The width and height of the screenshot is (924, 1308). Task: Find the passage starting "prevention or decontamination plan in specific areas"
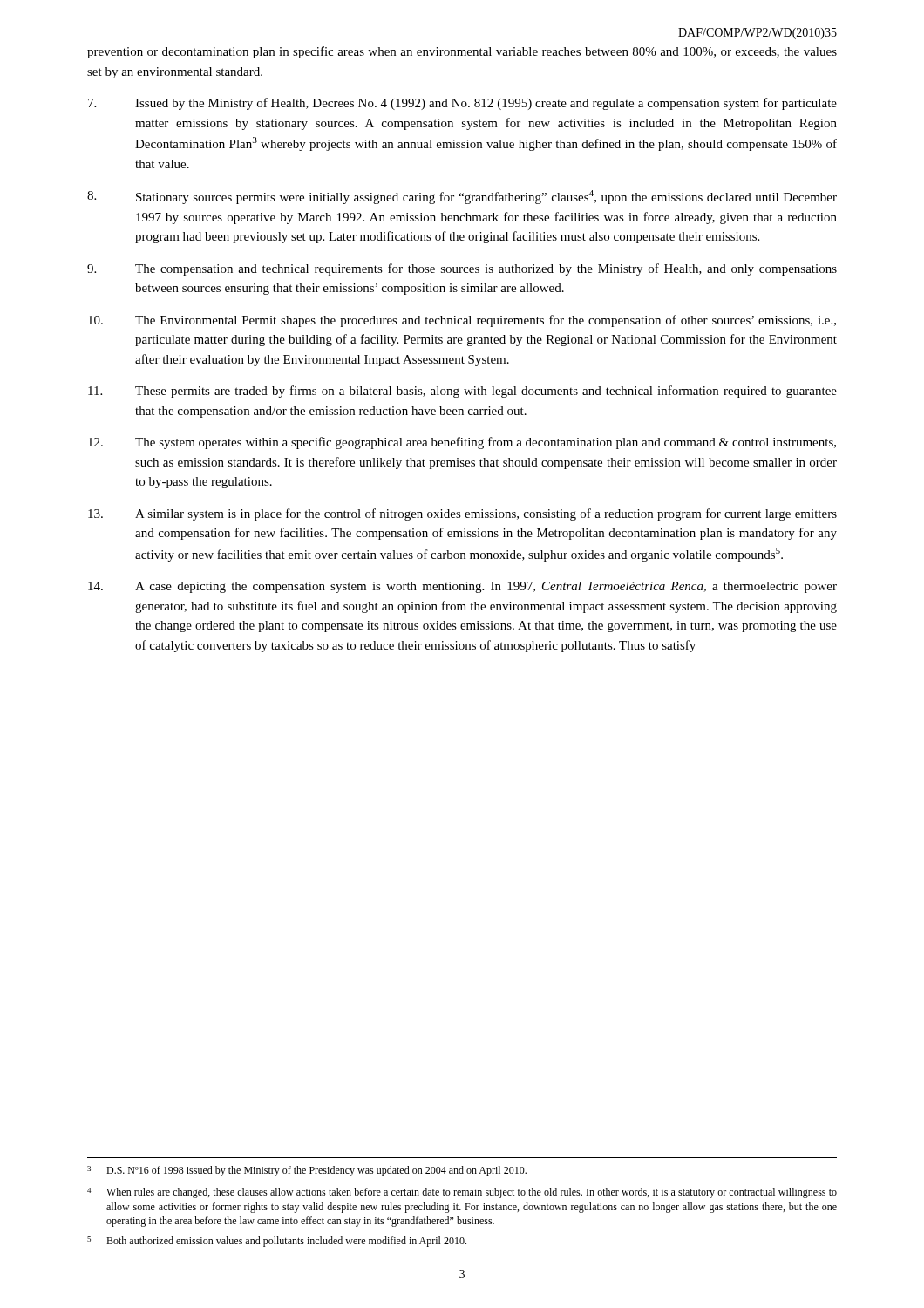(x=462, y=61)
